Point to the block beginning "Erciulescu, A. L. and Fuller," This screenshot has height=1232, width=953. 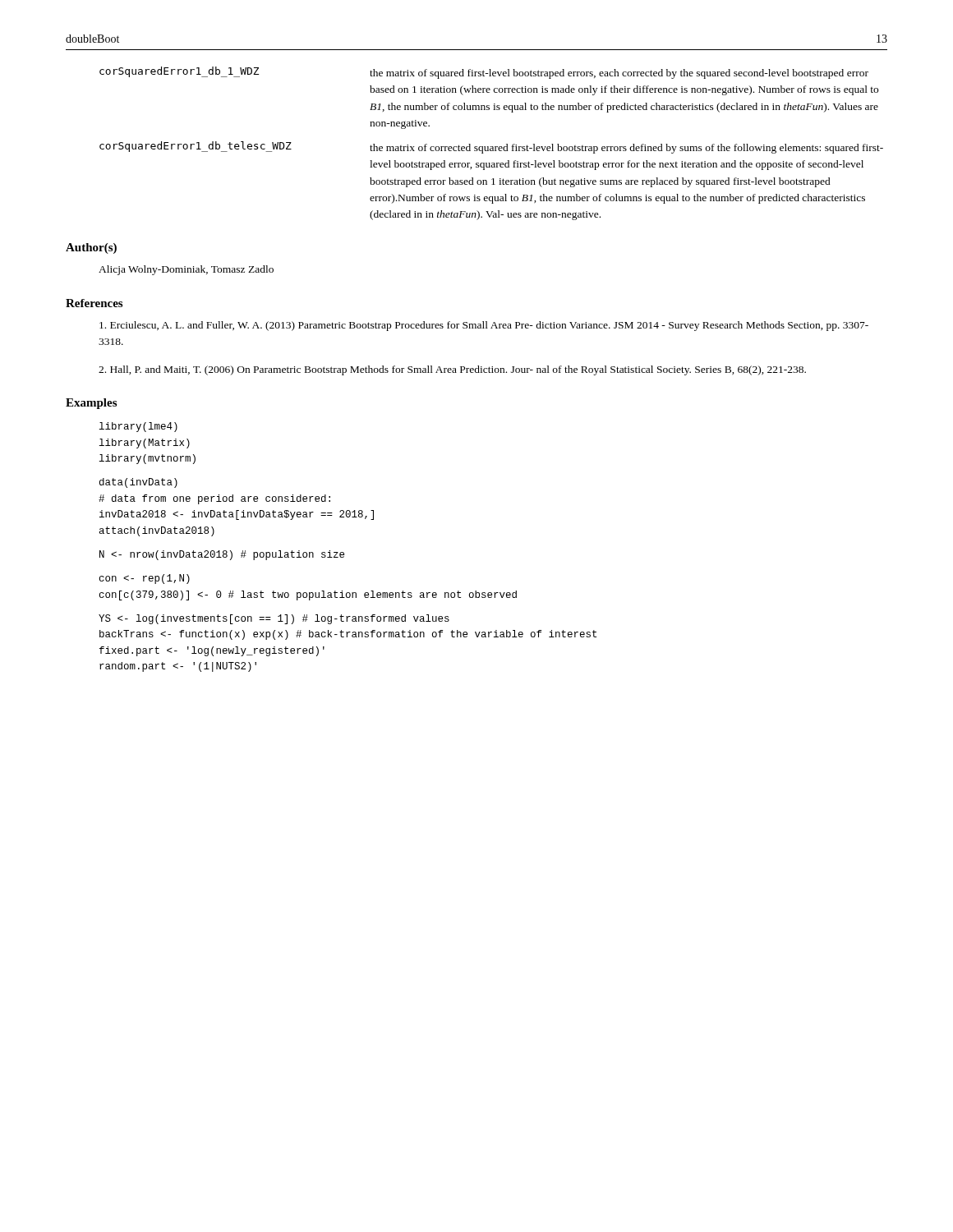pos(484,333)
